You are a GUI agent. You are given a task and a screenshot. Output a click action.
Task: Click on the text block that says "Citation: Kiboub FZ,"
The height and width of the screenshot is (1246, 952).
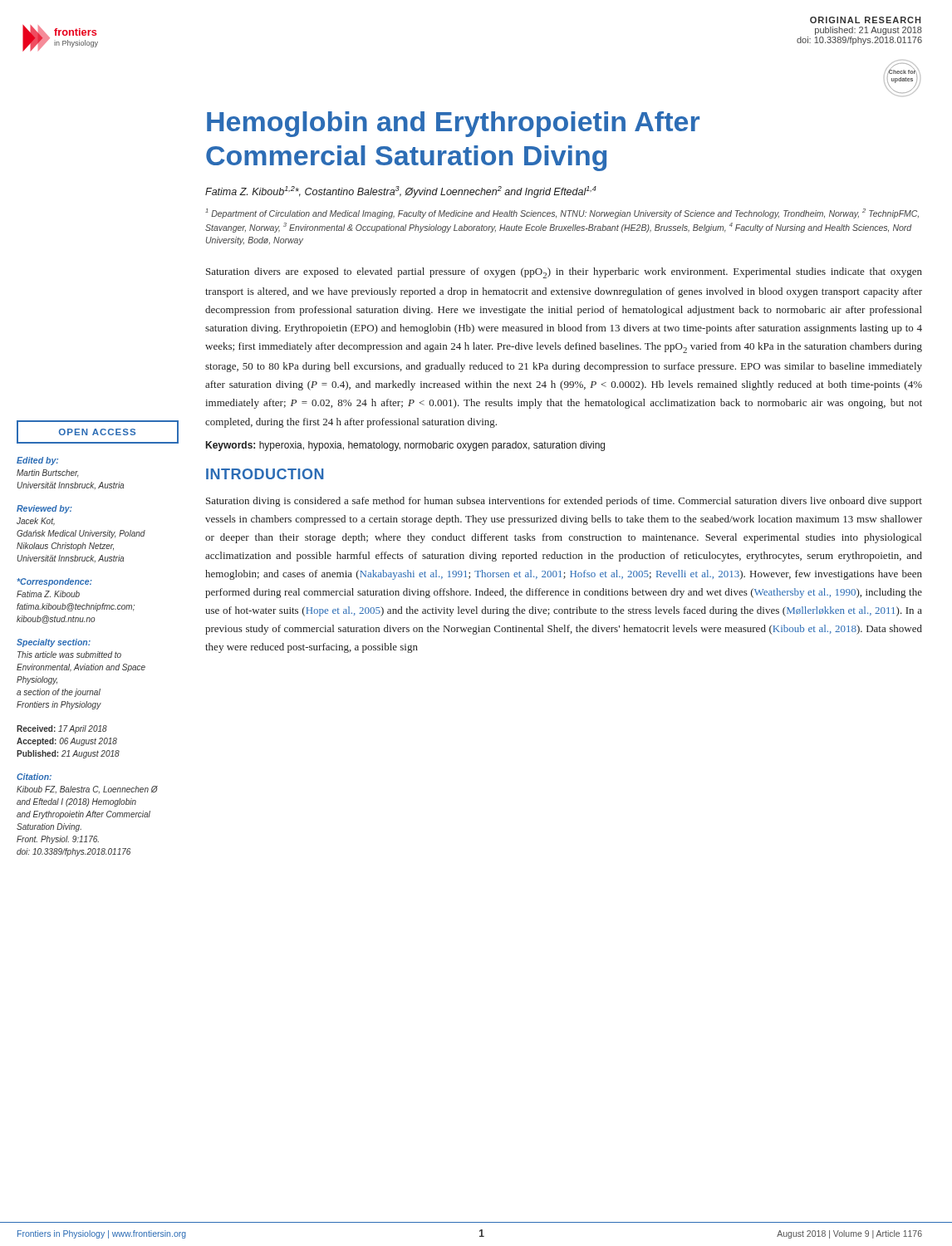98,815
